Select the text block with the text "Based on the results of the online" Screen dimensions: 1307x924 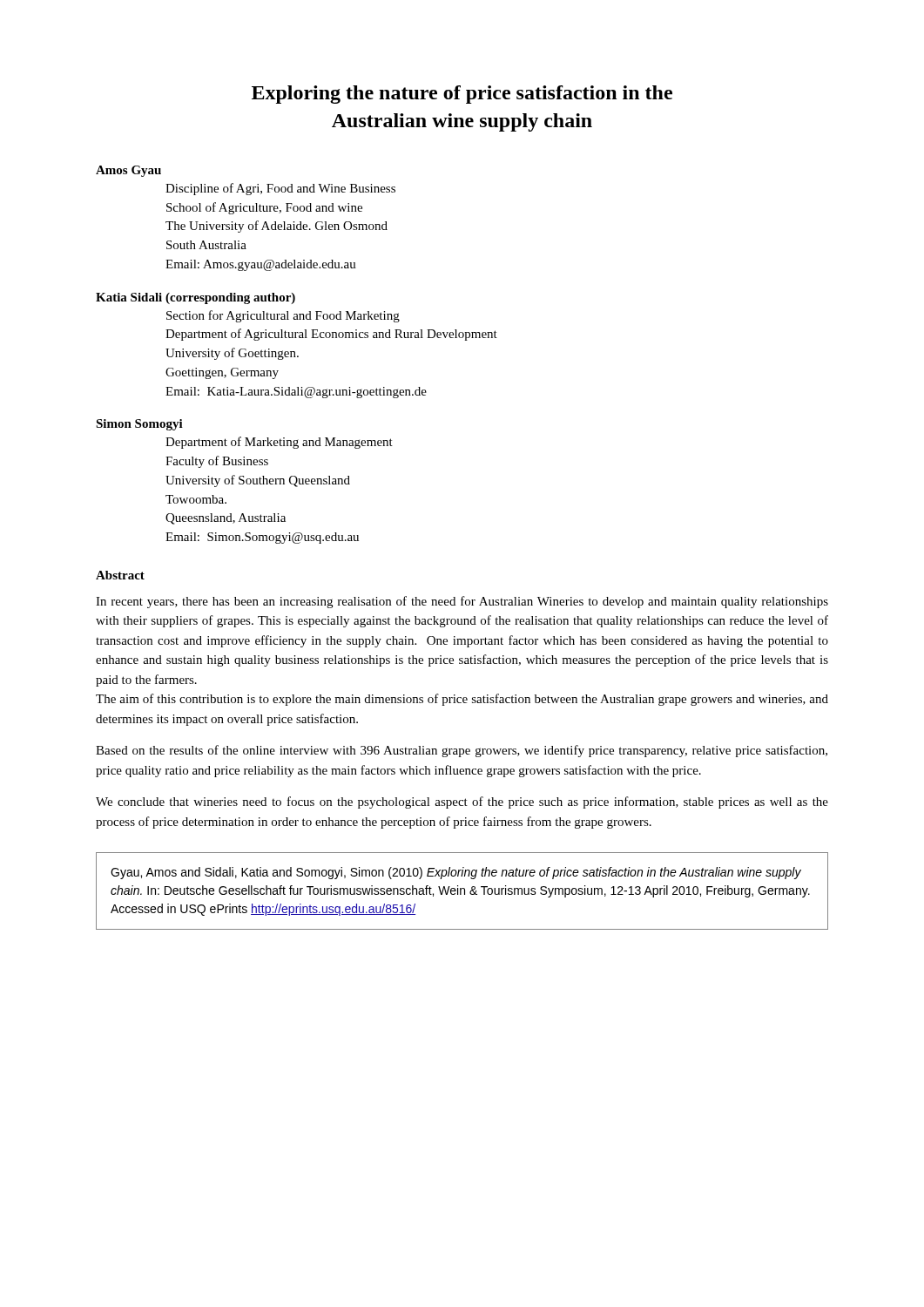click(462, 760)
